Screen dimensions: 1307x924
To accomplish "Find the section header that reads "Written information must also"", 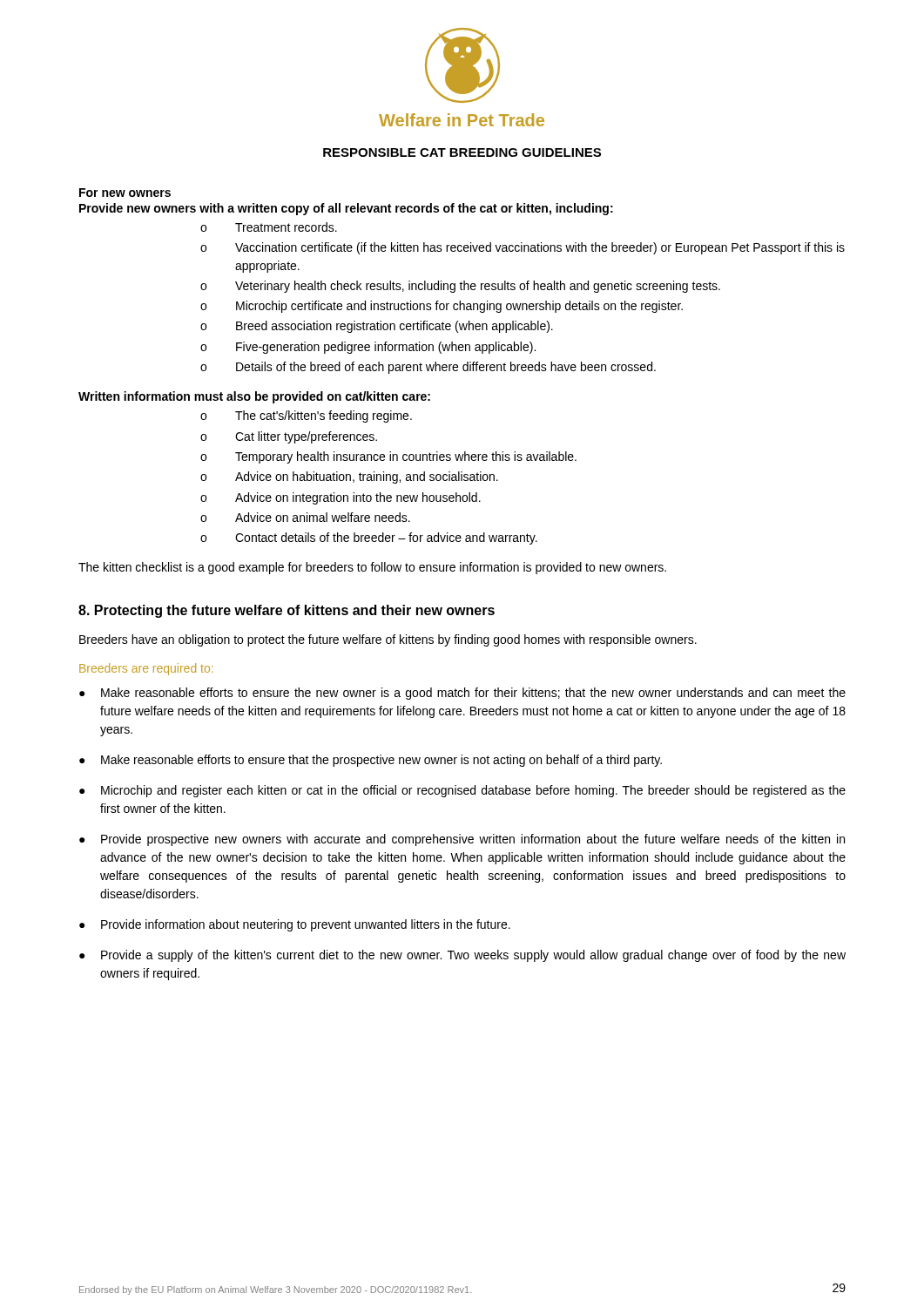I will [255, 397].
